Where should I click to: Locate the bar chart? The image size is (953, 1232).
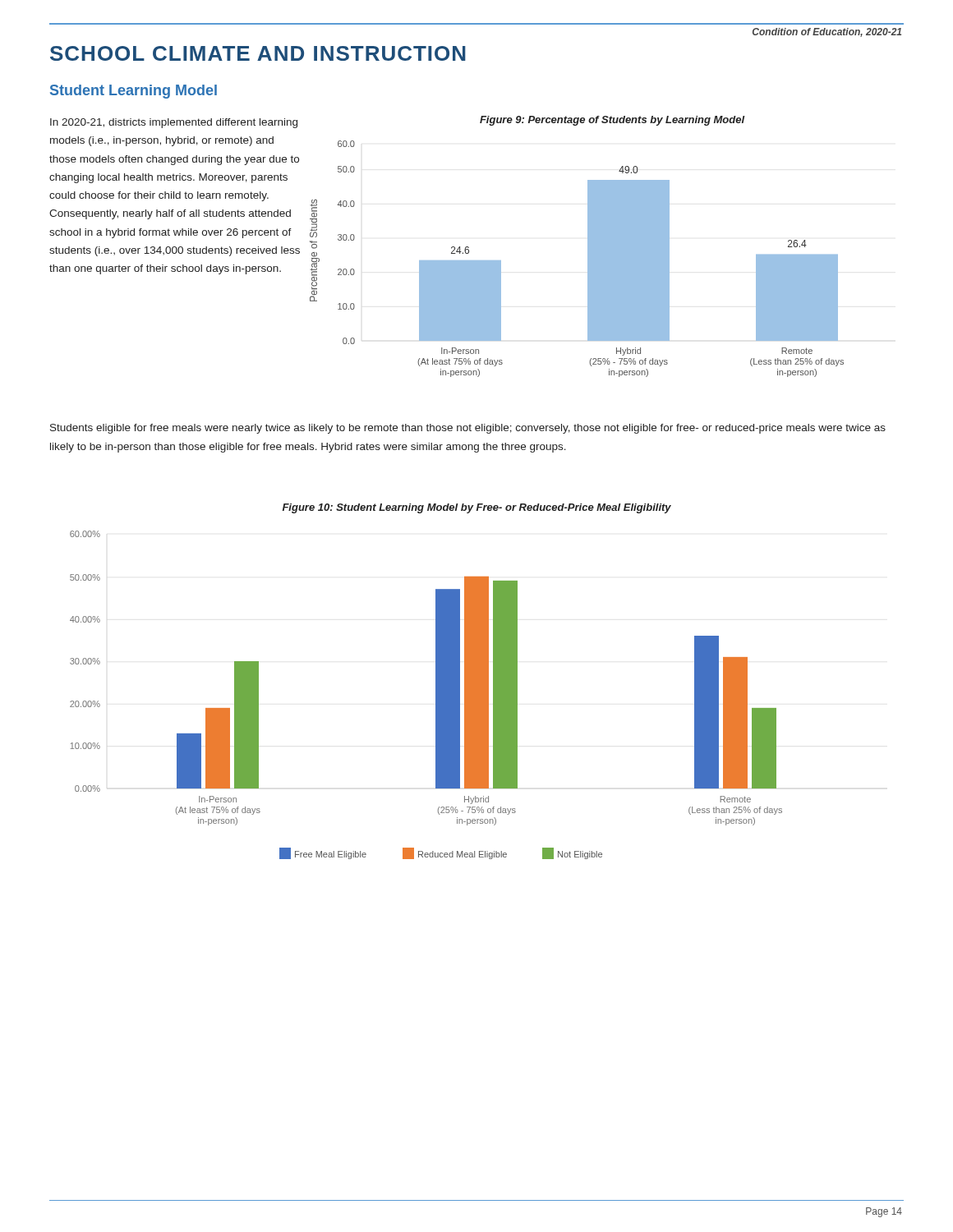click(x=608, y=267)
